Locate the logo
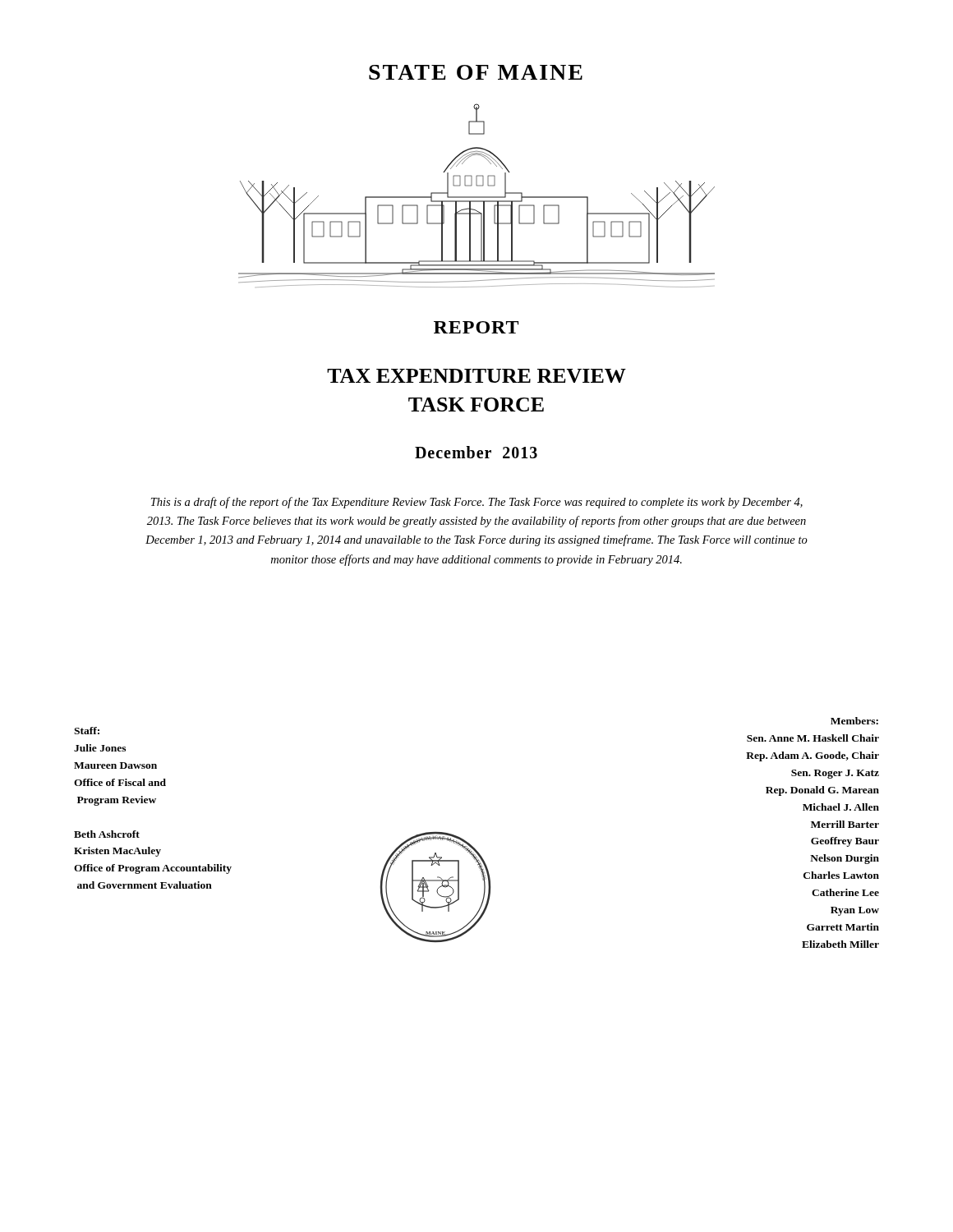The width and height of the screenshot is (953, 1232). [435, 887]
